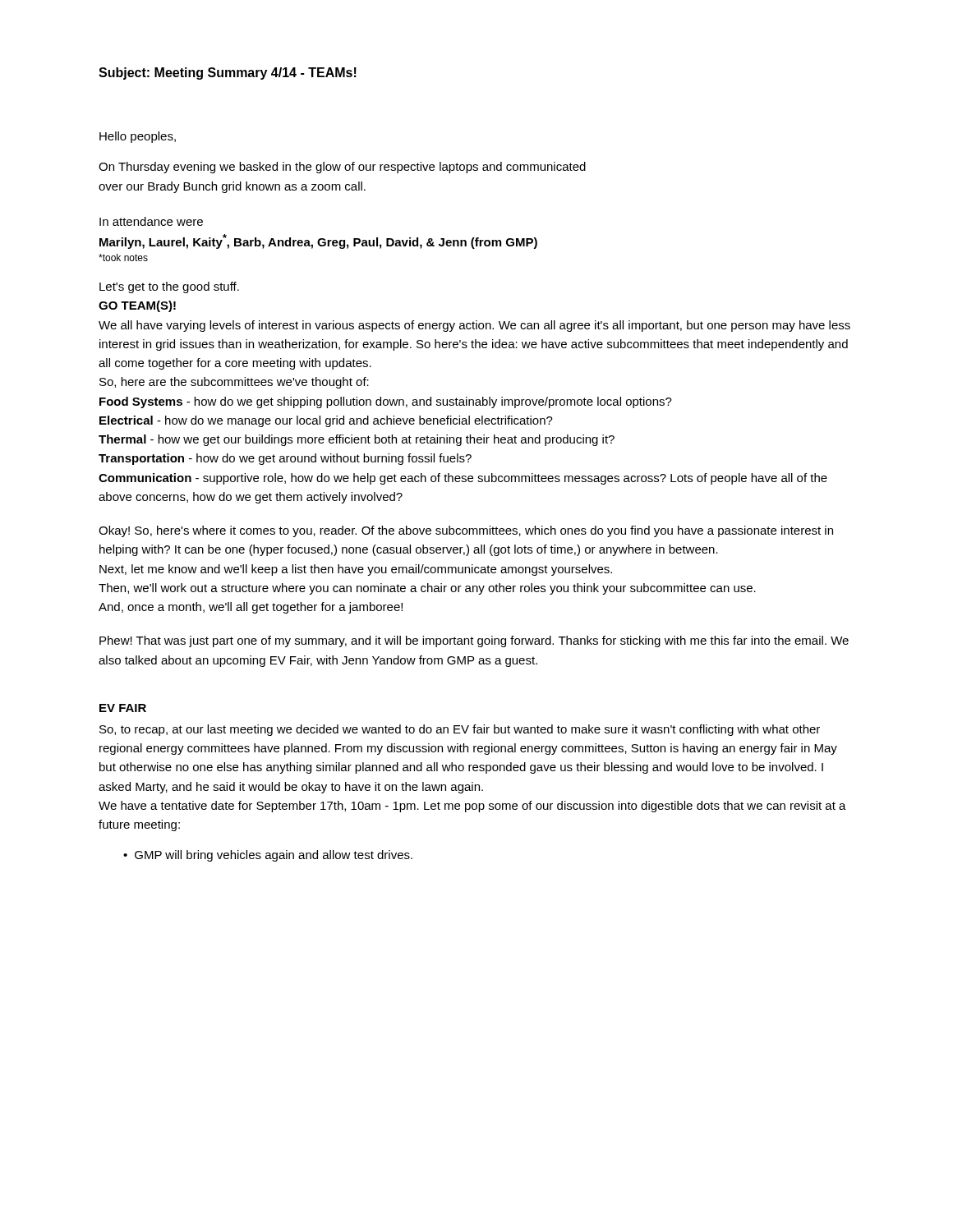Find "EV FAIR" on this page
The image size is (953, 1232).
123,707
